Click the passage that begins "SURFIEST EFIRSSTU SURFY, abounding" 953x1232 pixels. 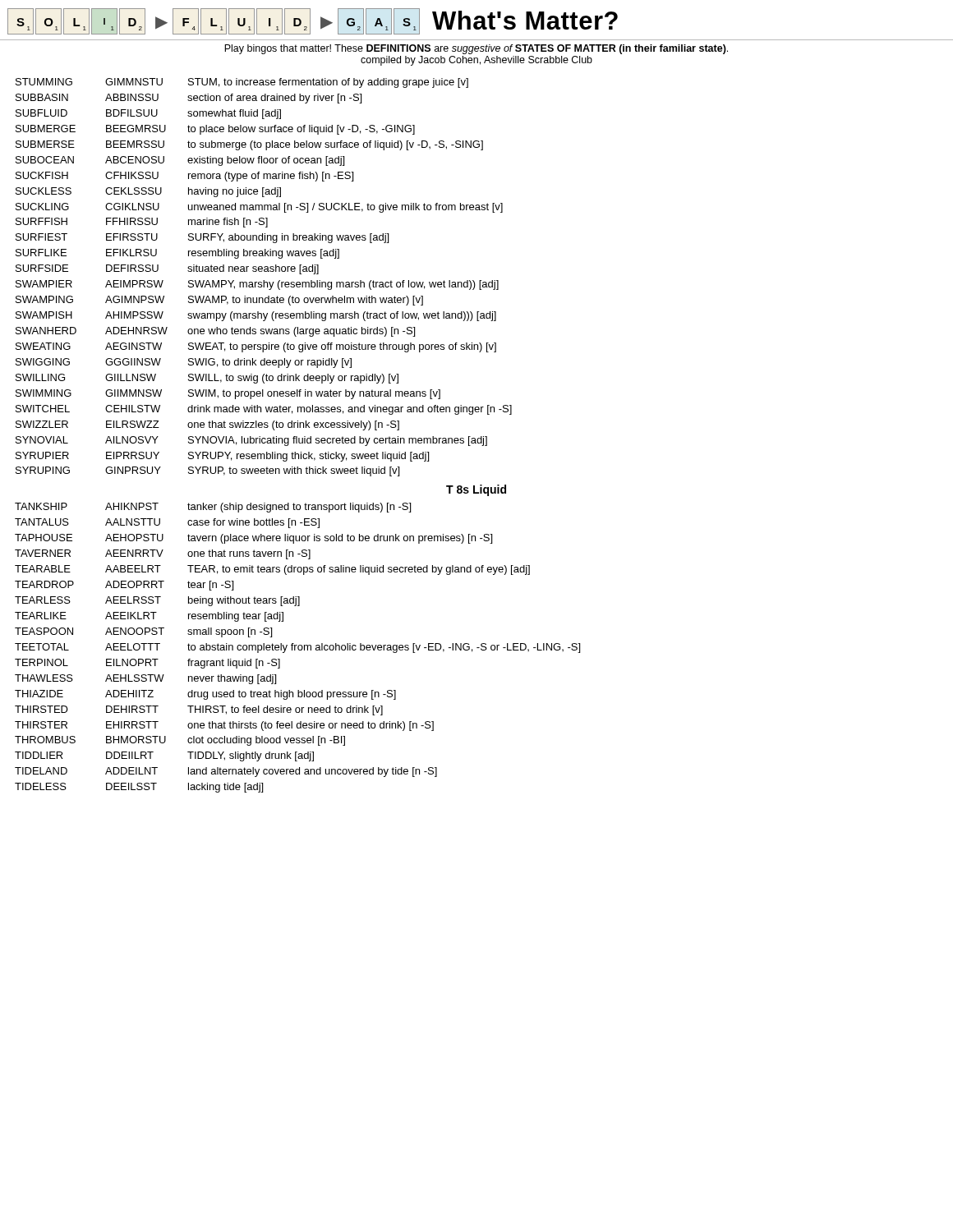coord(202,238)
